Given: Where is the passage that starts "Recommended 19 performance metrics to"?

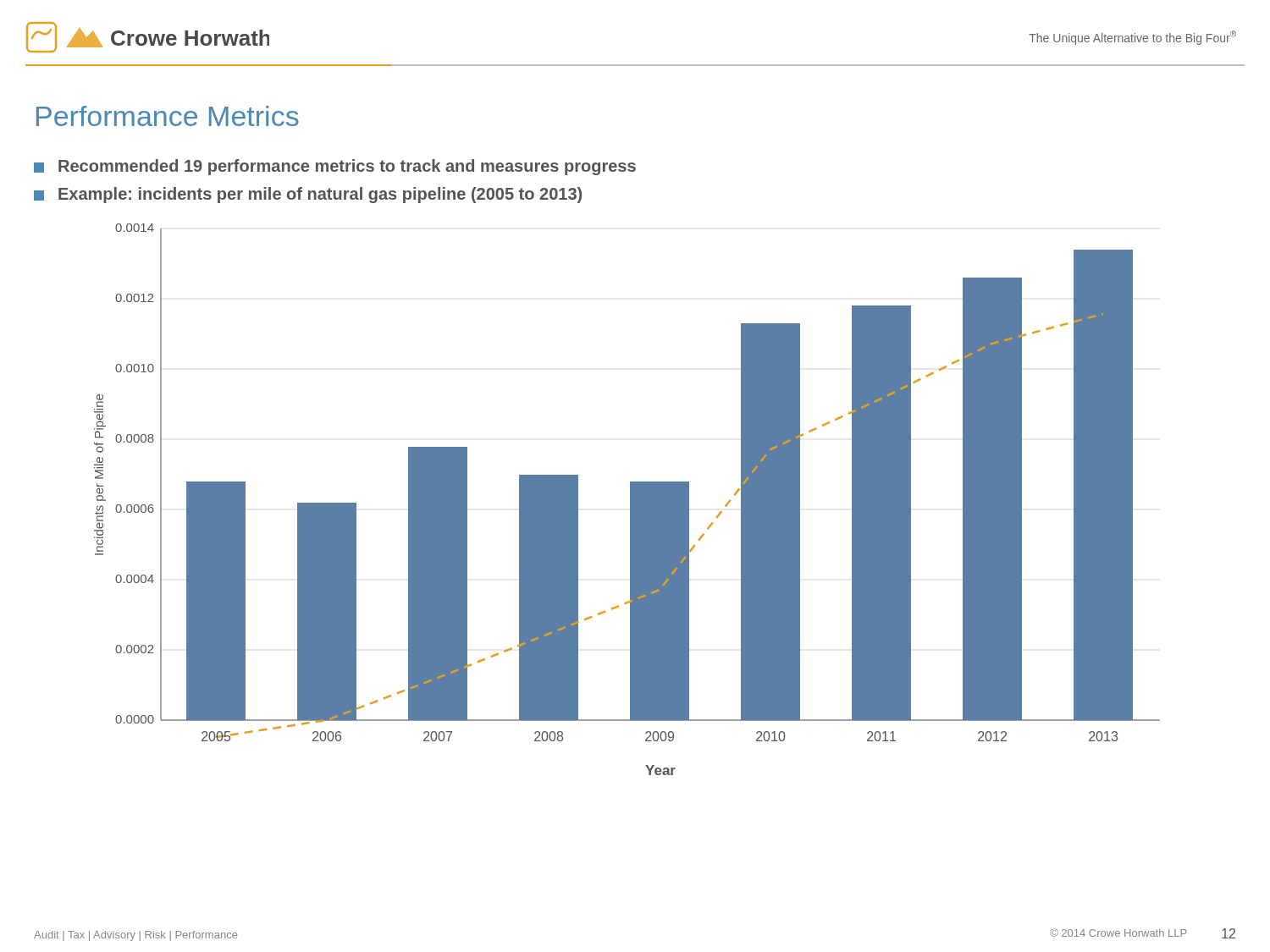Looking at the screenshot, I should (335, 166).
